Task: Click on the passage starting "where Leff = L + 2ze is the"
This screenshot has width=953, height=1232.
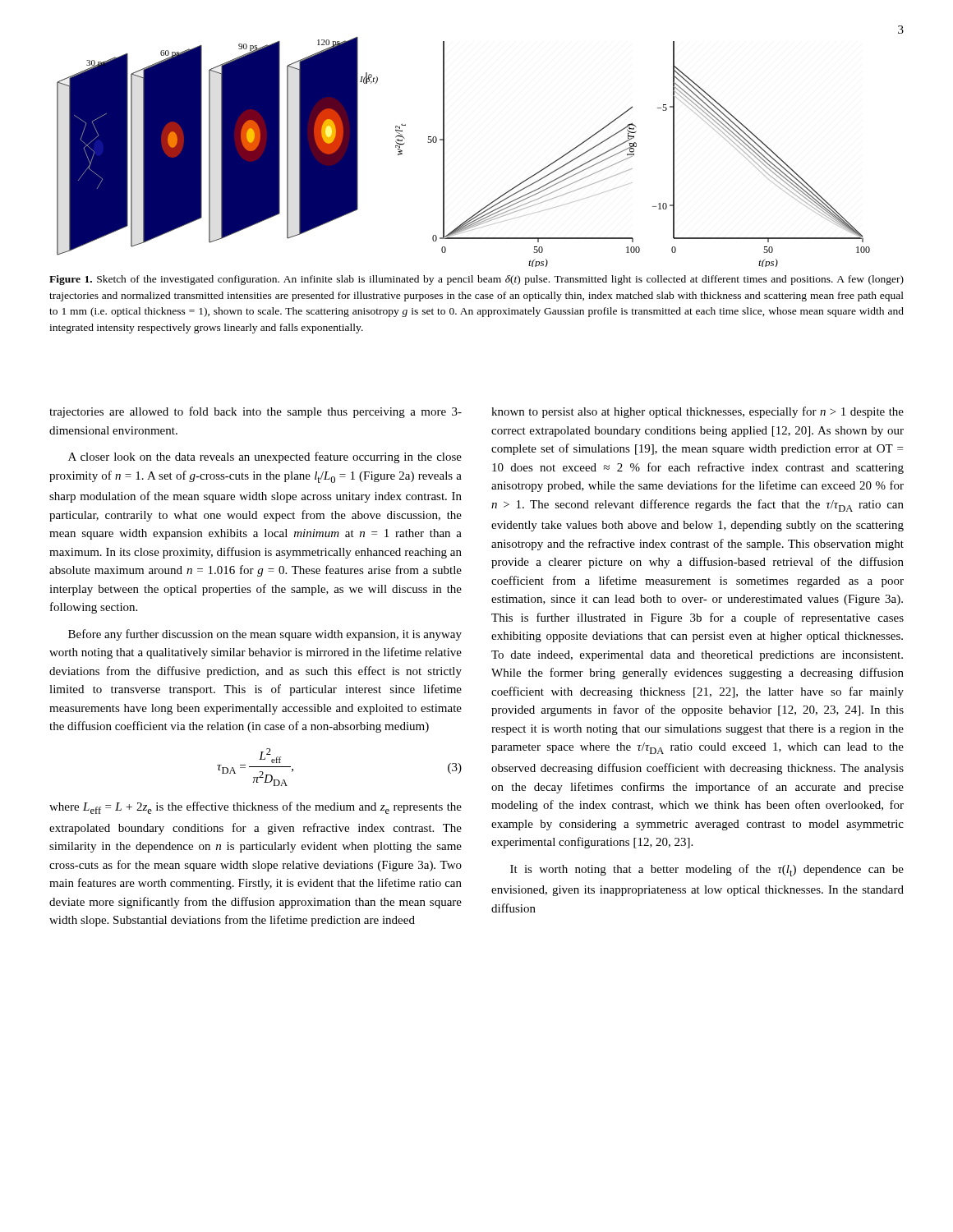Action: tap(255, 864)
